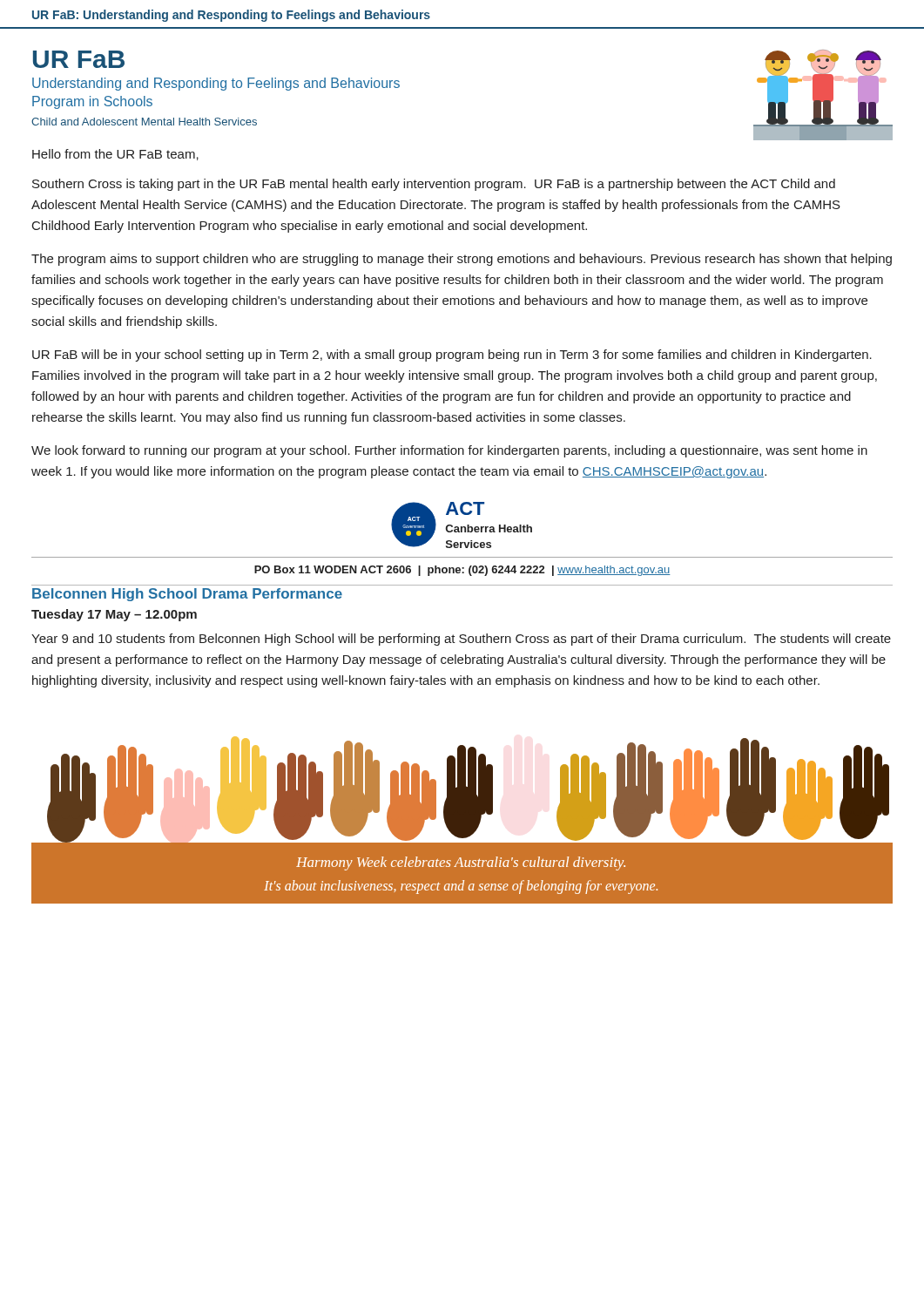Point to the block starting "Belconnen High School Drama Performance"
924x1307 pixels.
[187, 594]
